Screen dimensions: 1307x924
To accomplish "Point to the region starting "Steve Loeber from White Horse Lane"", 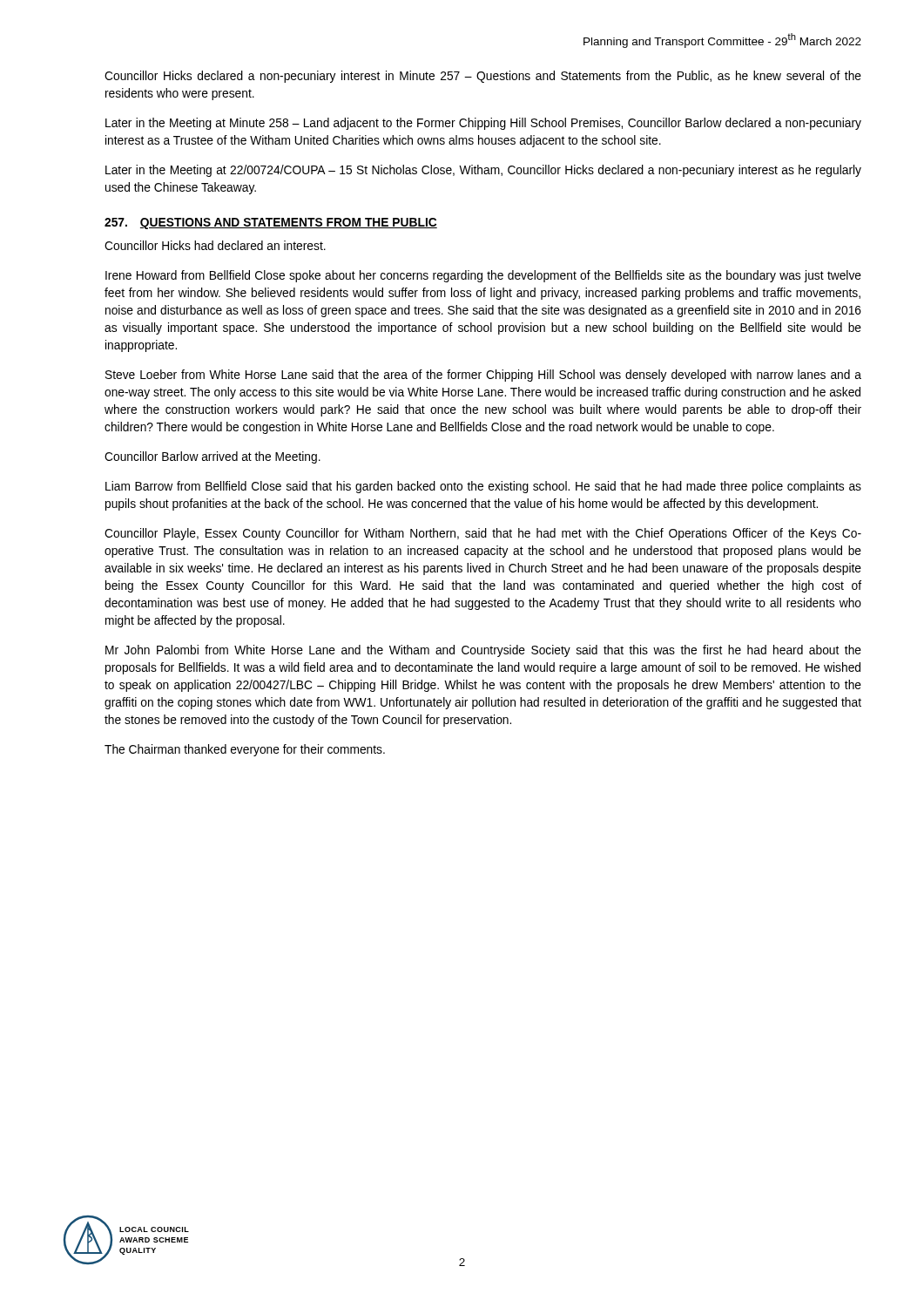I will [483, 401].
